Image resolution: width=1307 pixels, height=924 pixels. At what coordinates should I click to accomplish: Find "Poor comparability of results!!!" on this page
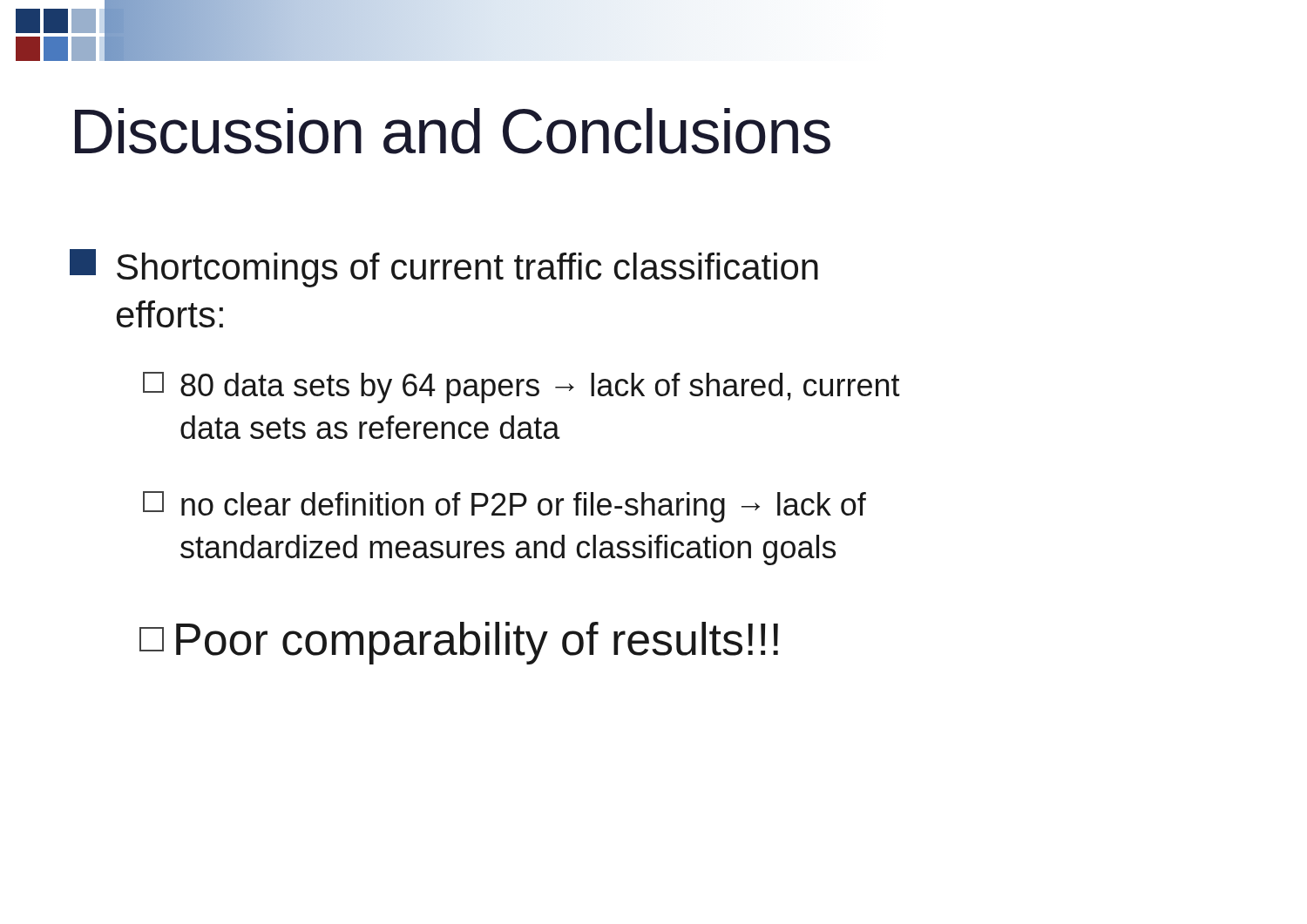click(461, 639)
